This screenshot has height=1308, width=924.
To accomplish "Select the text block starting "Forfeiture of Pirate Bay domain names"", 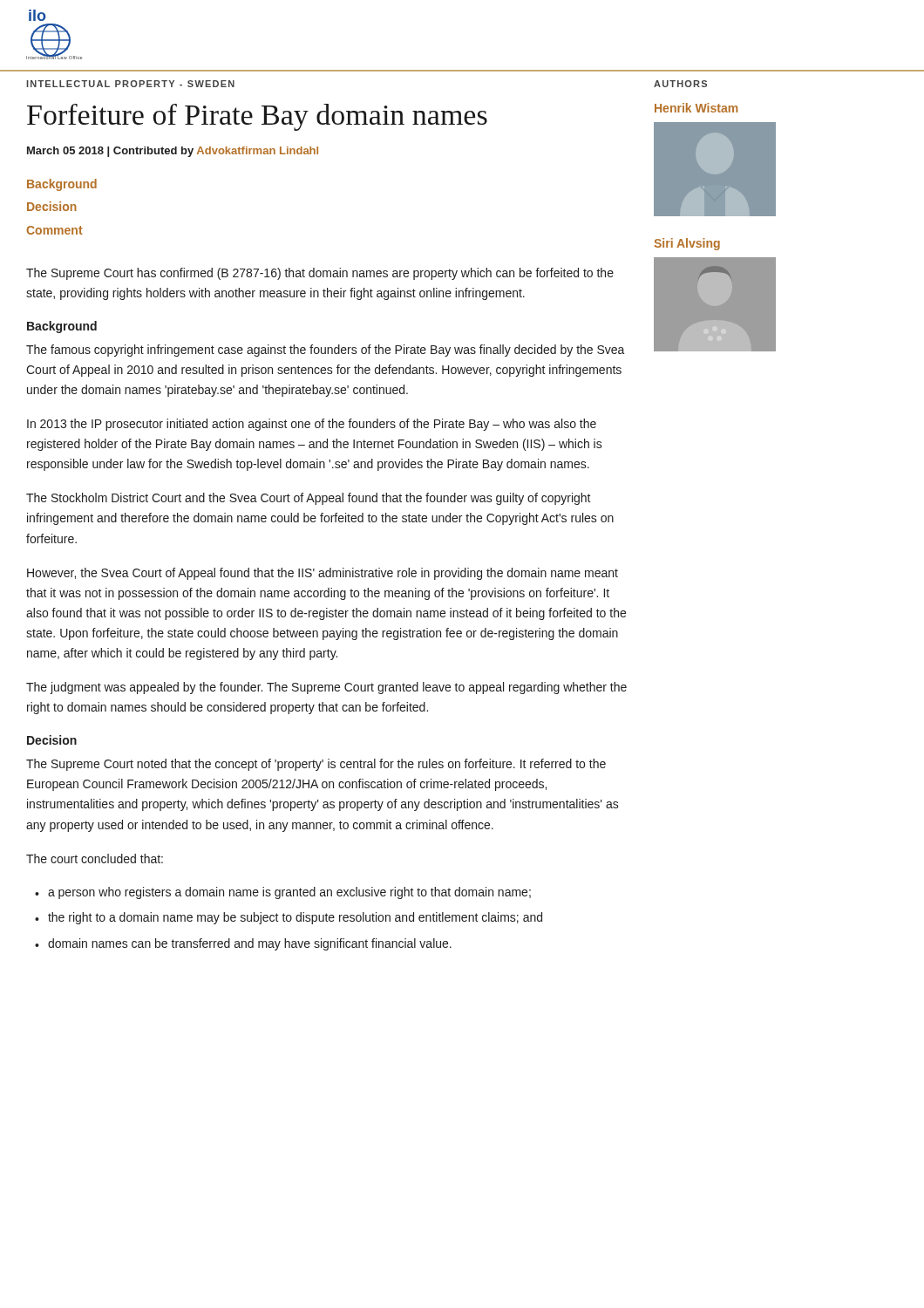I will tap(257, 115).
